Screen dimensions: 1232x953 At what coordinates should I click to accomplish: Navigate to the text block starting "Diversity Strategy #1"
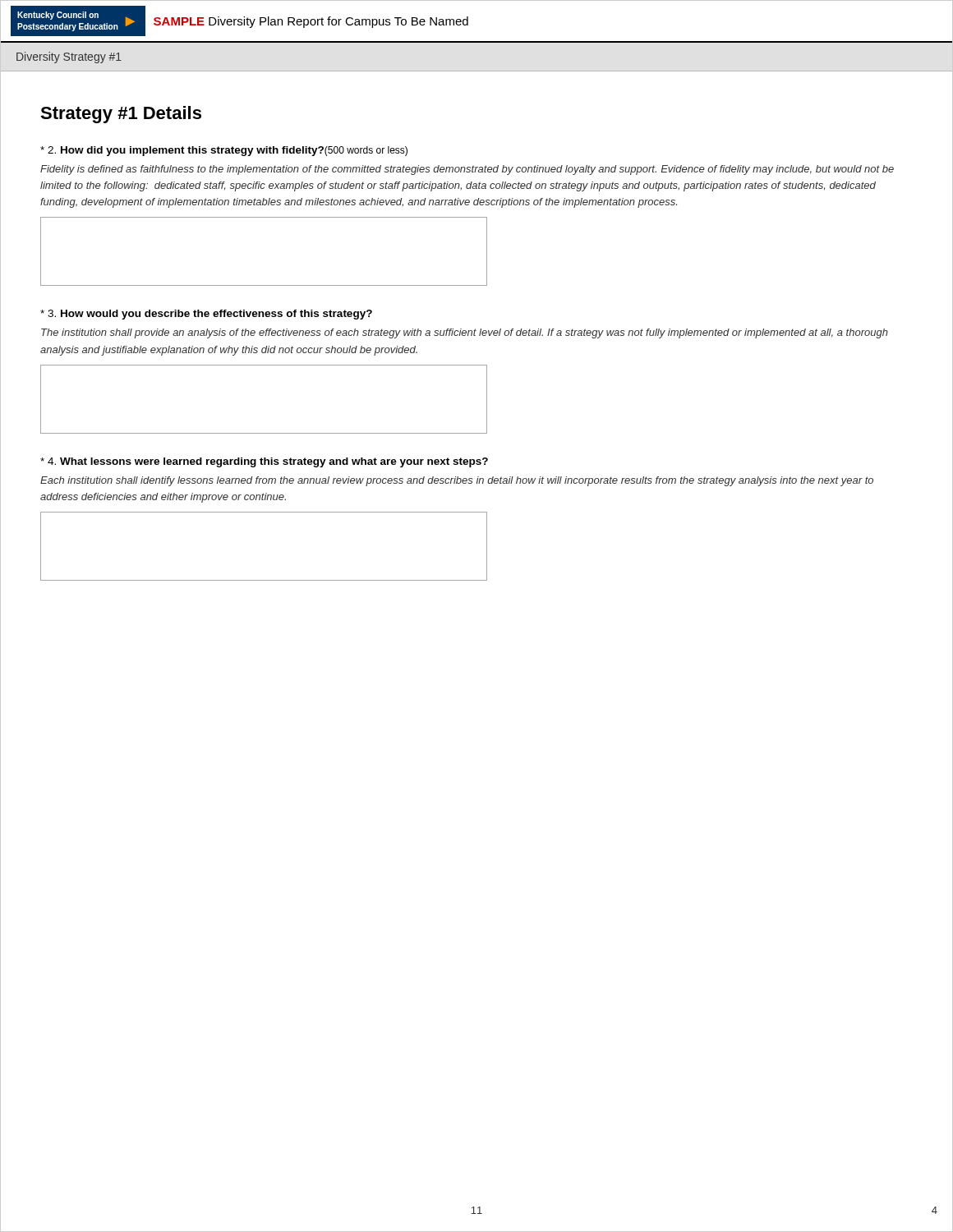[x=69, y=57]
